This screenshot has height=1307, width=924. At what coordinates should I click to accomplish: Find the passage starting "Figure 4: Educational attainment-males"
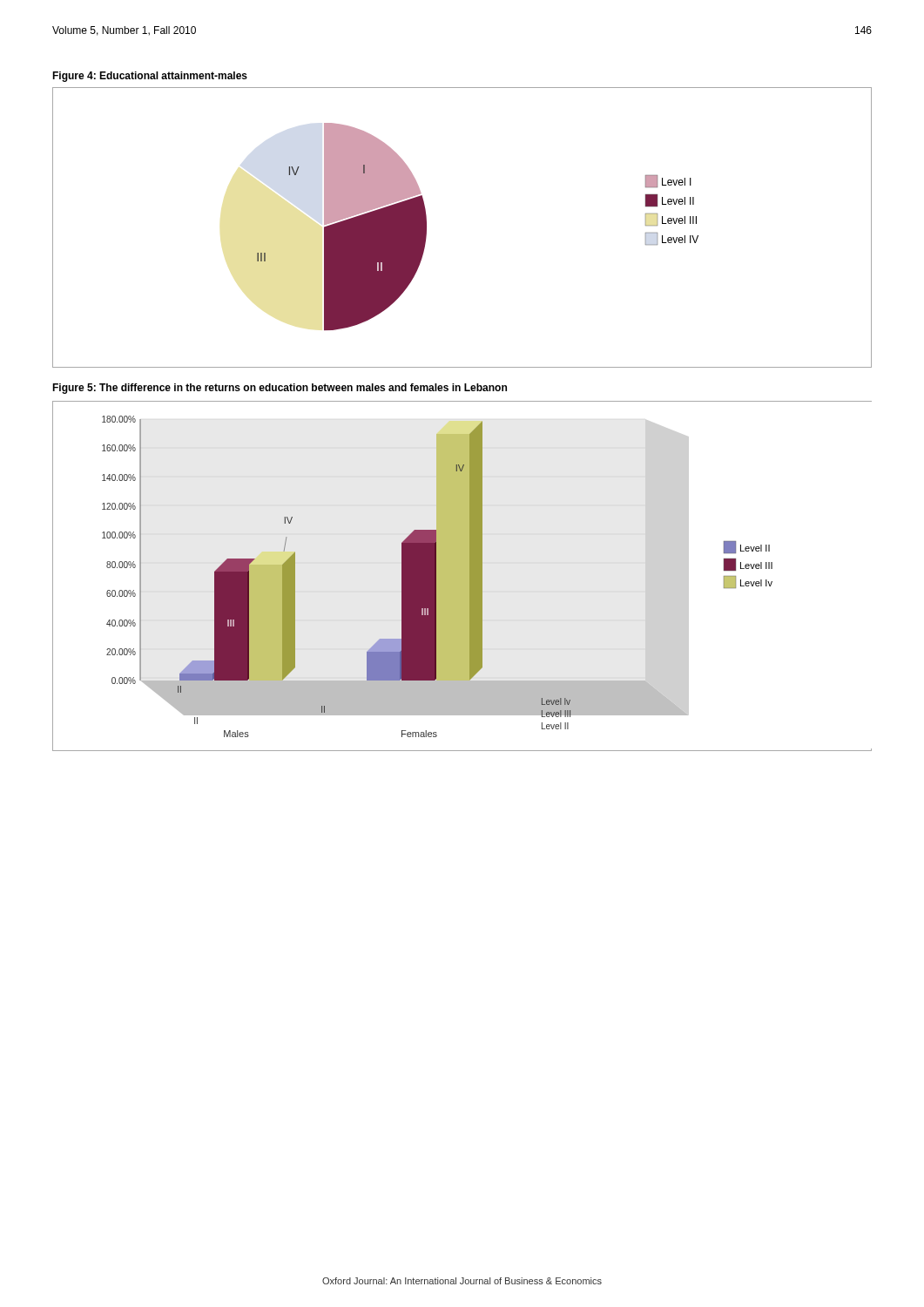[x=150, y=76]
